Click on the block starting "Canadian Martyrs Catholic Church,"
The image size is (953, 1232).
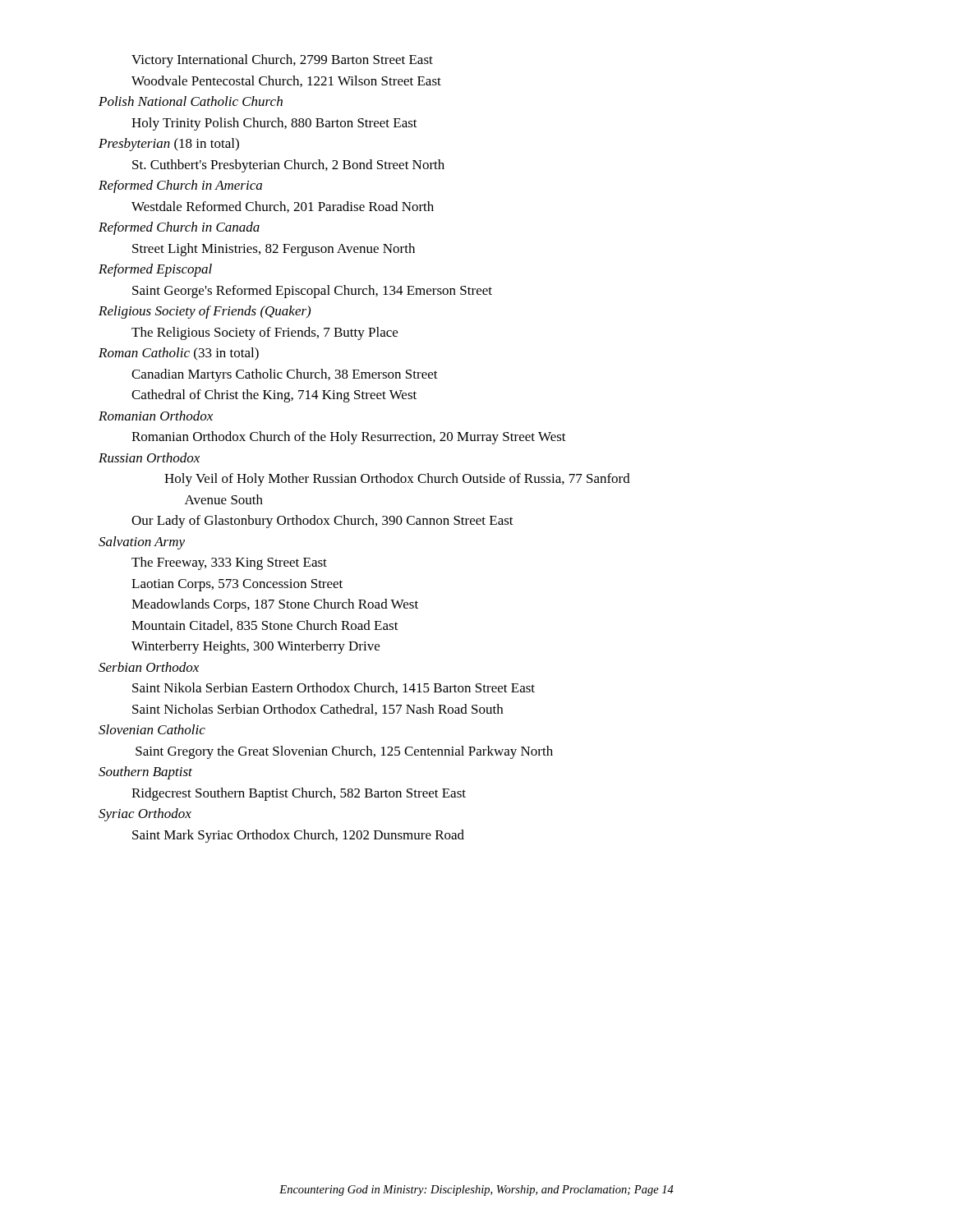(x=284, y=374)
